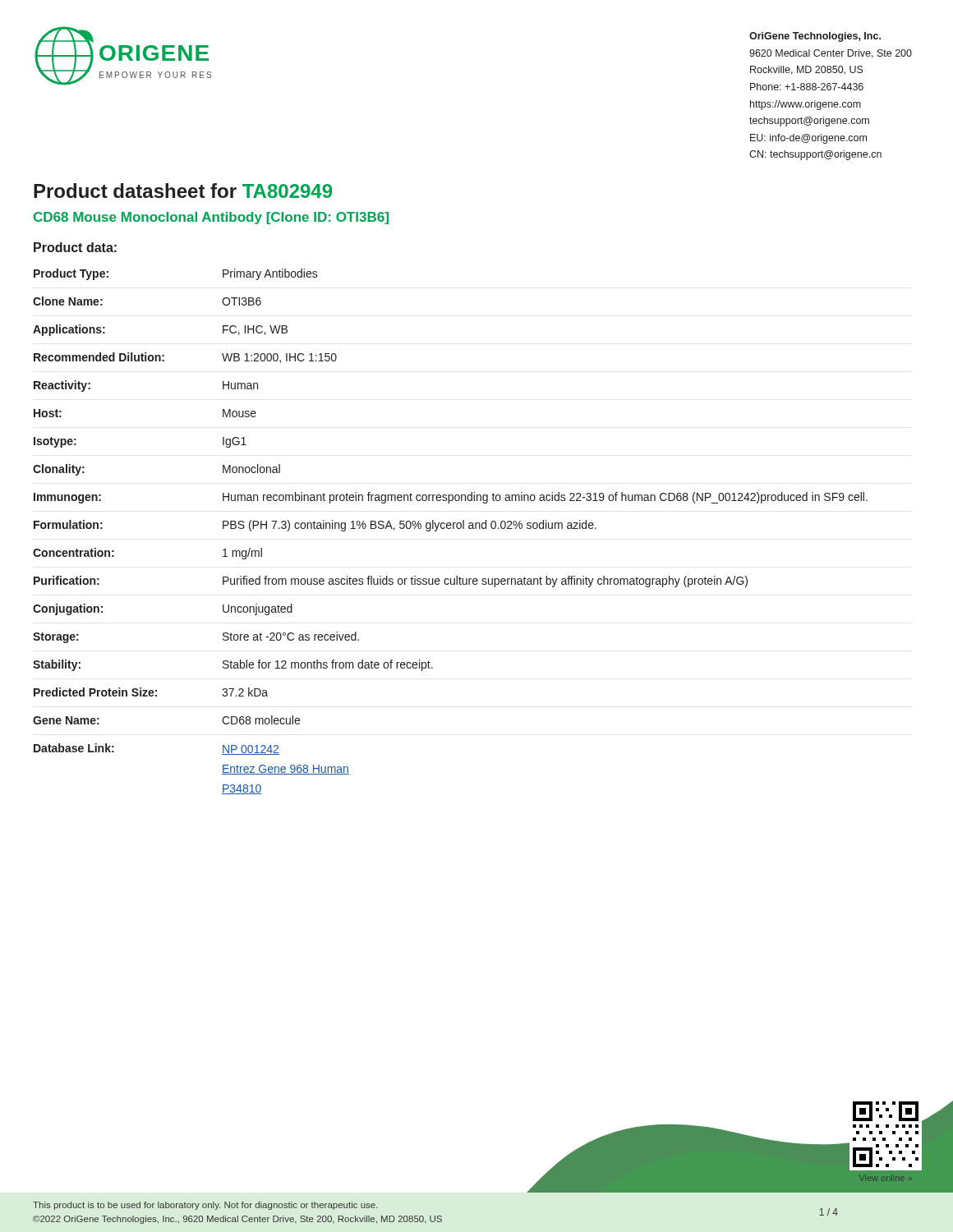This screenshot has width=953, height=1232.
Task: Select the section header with the text "CD68 Mouse Monoclonal Antibody [Clone ID: OTI3B6]"
Action: [x=211, y=217]
